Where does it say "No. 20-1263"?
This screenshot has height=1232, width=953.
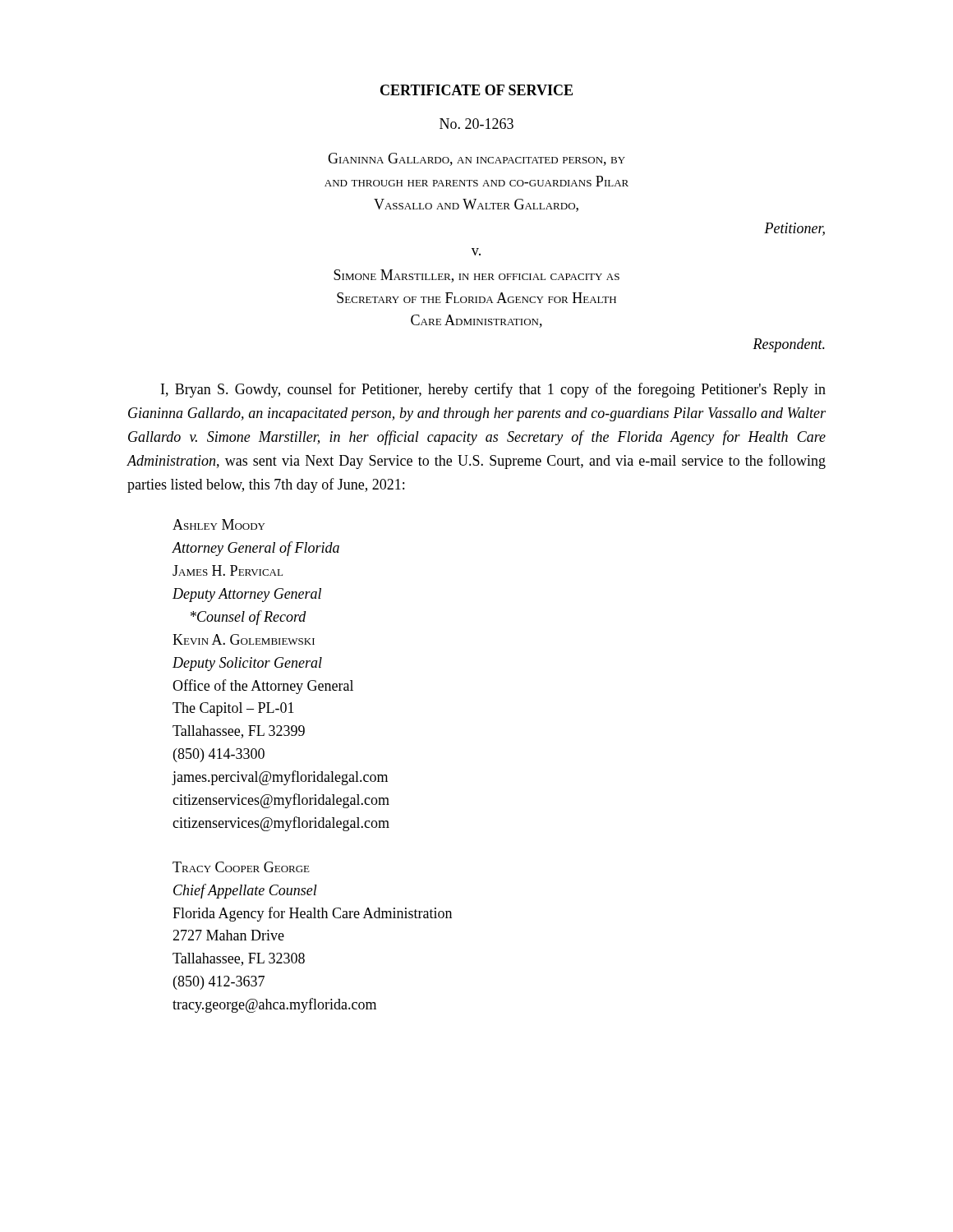[x=476, y=124]
